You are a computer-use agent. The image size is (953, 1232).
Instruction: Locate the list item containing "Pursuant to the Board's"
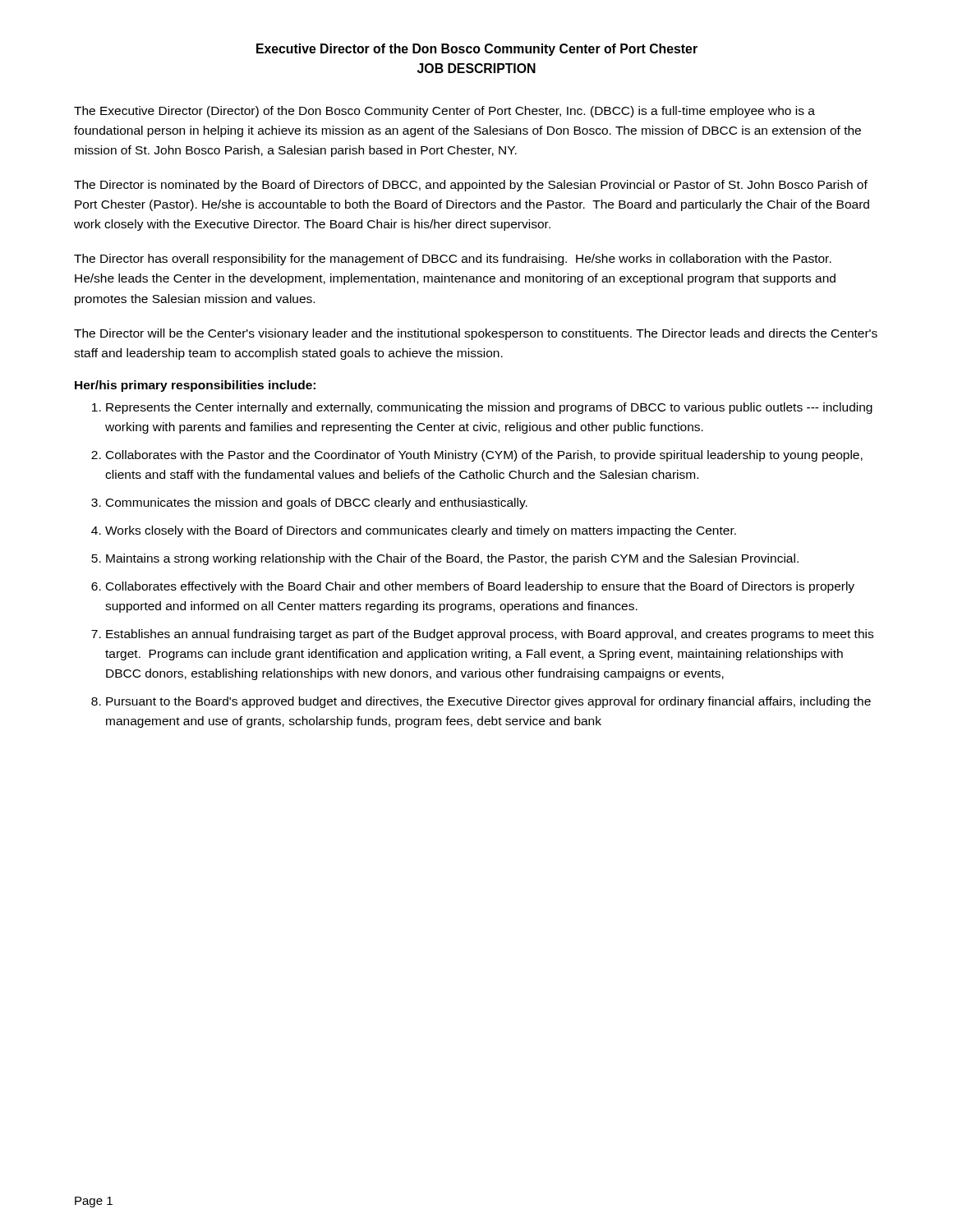click(488, 711)
